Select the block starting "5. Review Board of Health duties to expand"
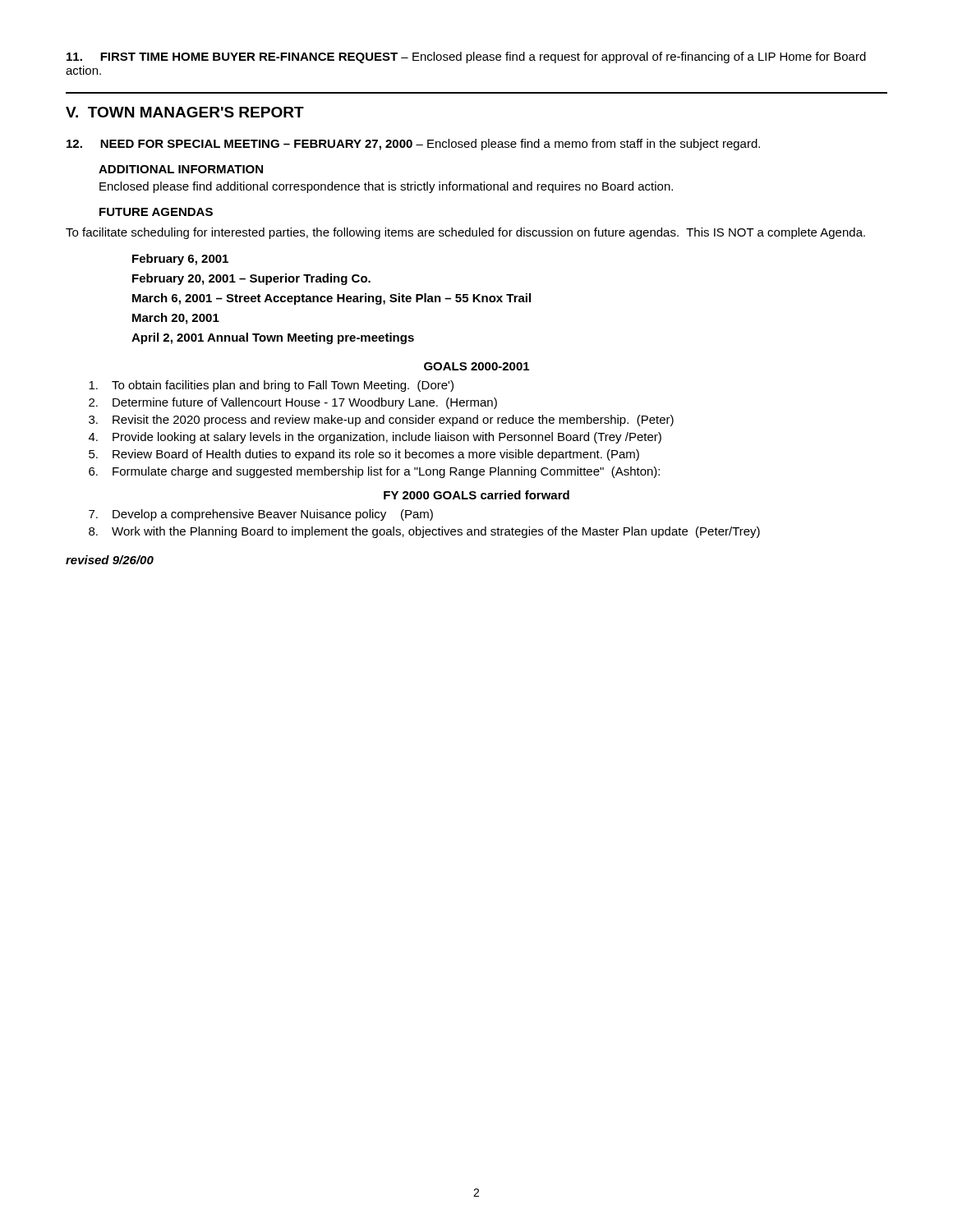Viewport: 953px width, 1232px height. [353, 454]
